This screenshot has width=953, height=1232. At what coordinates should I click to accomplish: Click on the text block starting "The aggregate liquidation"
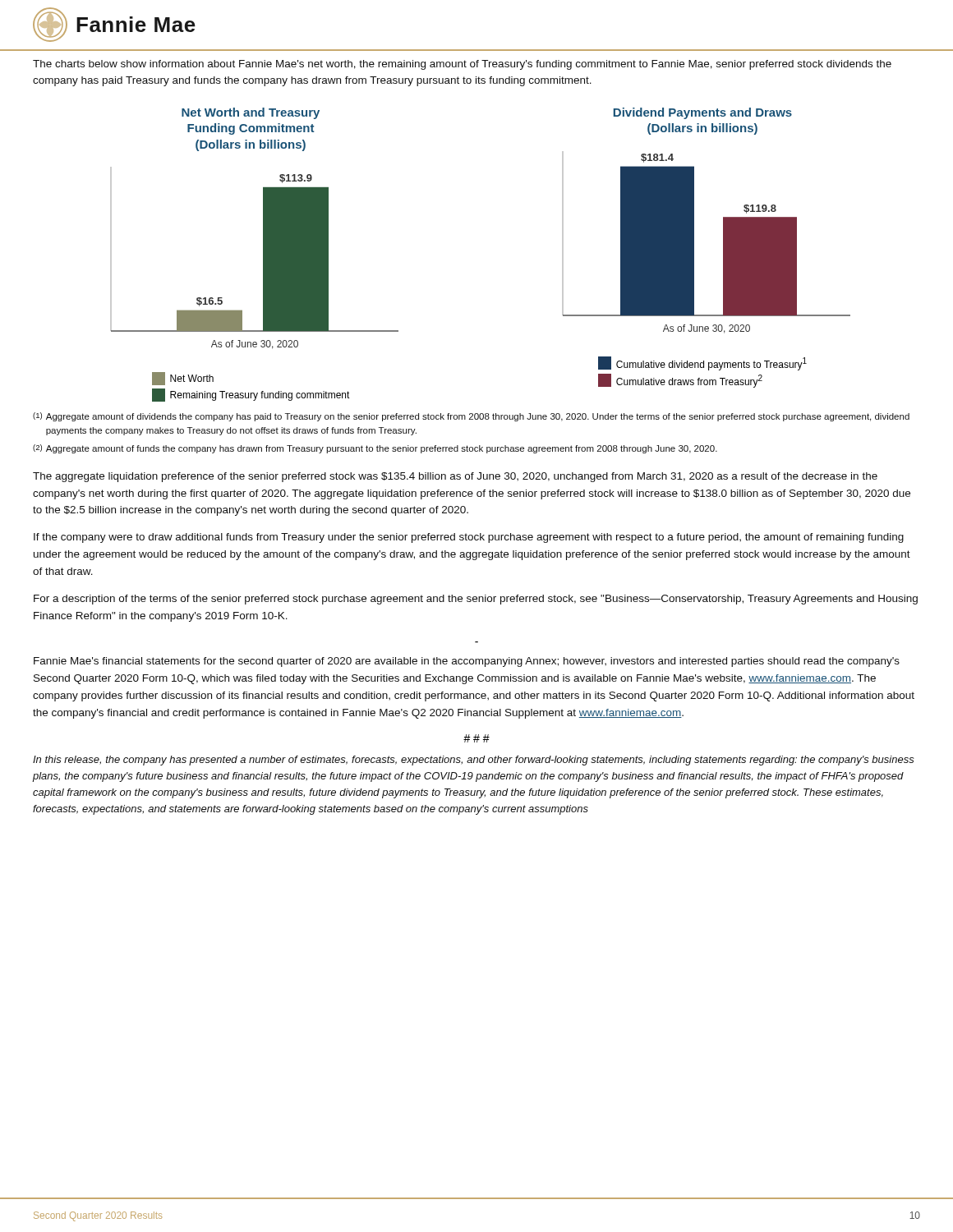472,493
